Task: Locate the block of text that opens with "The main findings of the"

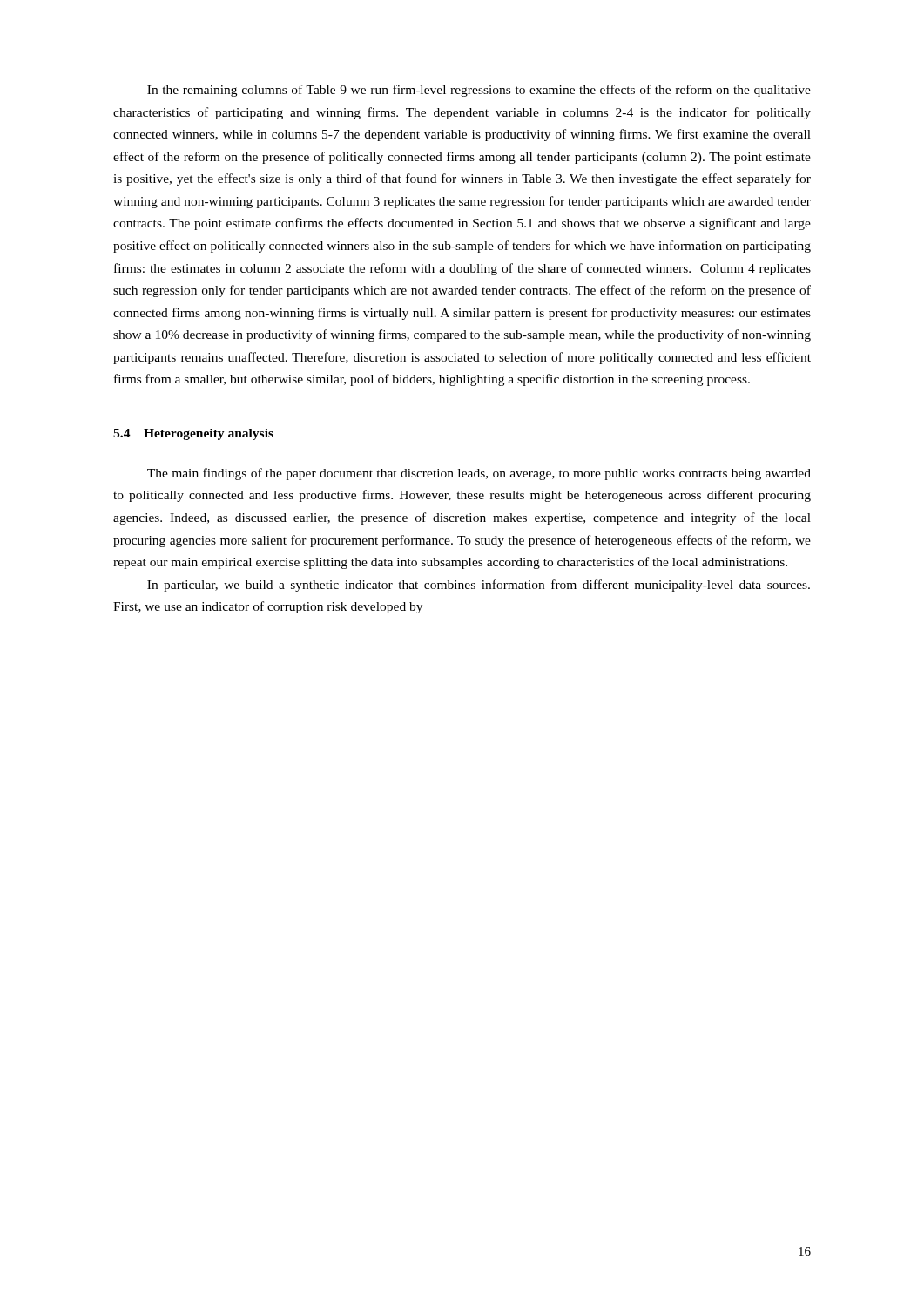Action: (462, 540)
